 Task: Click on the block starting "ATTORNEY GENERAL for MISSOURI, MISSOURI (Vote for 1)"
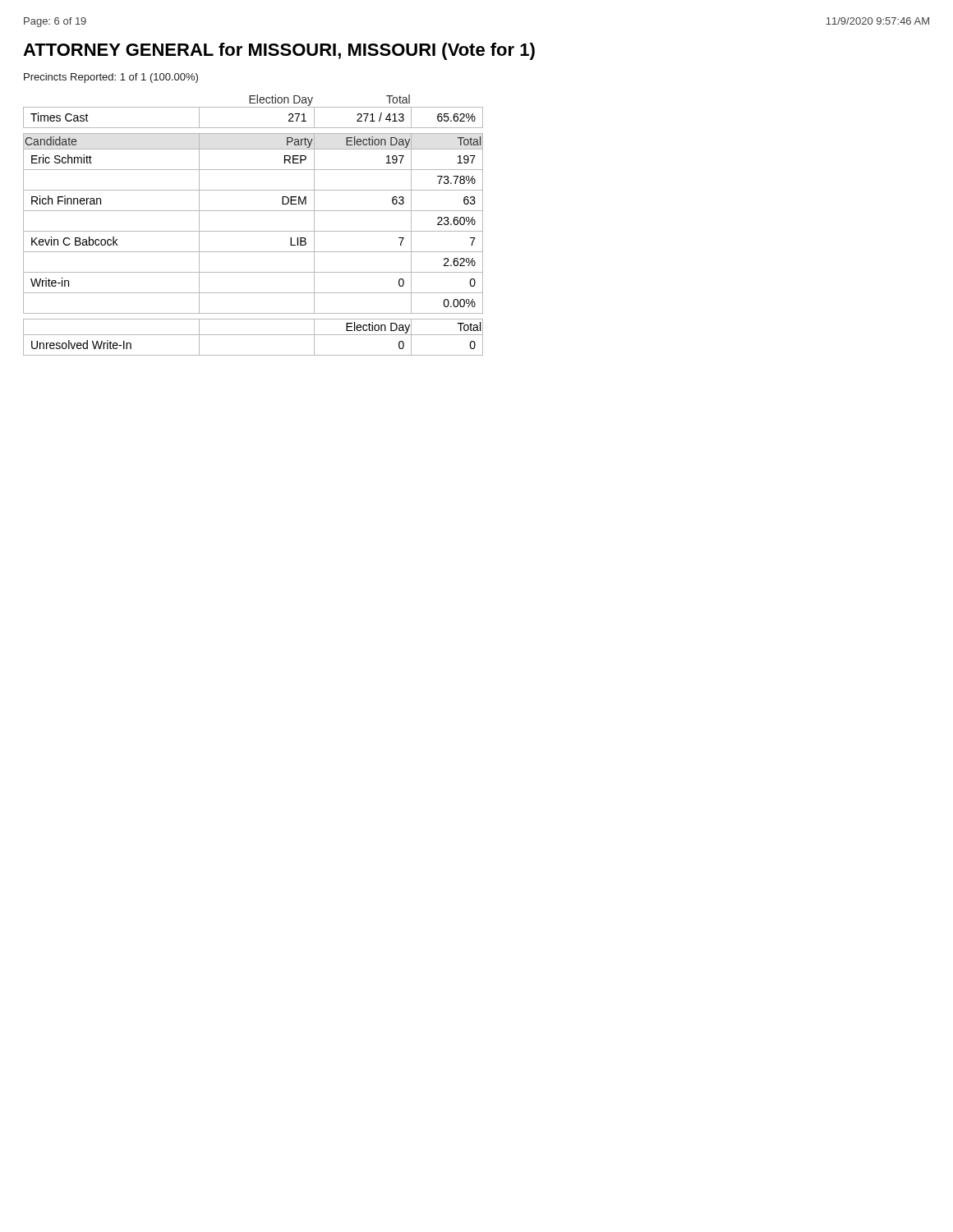tap(279, 50)
